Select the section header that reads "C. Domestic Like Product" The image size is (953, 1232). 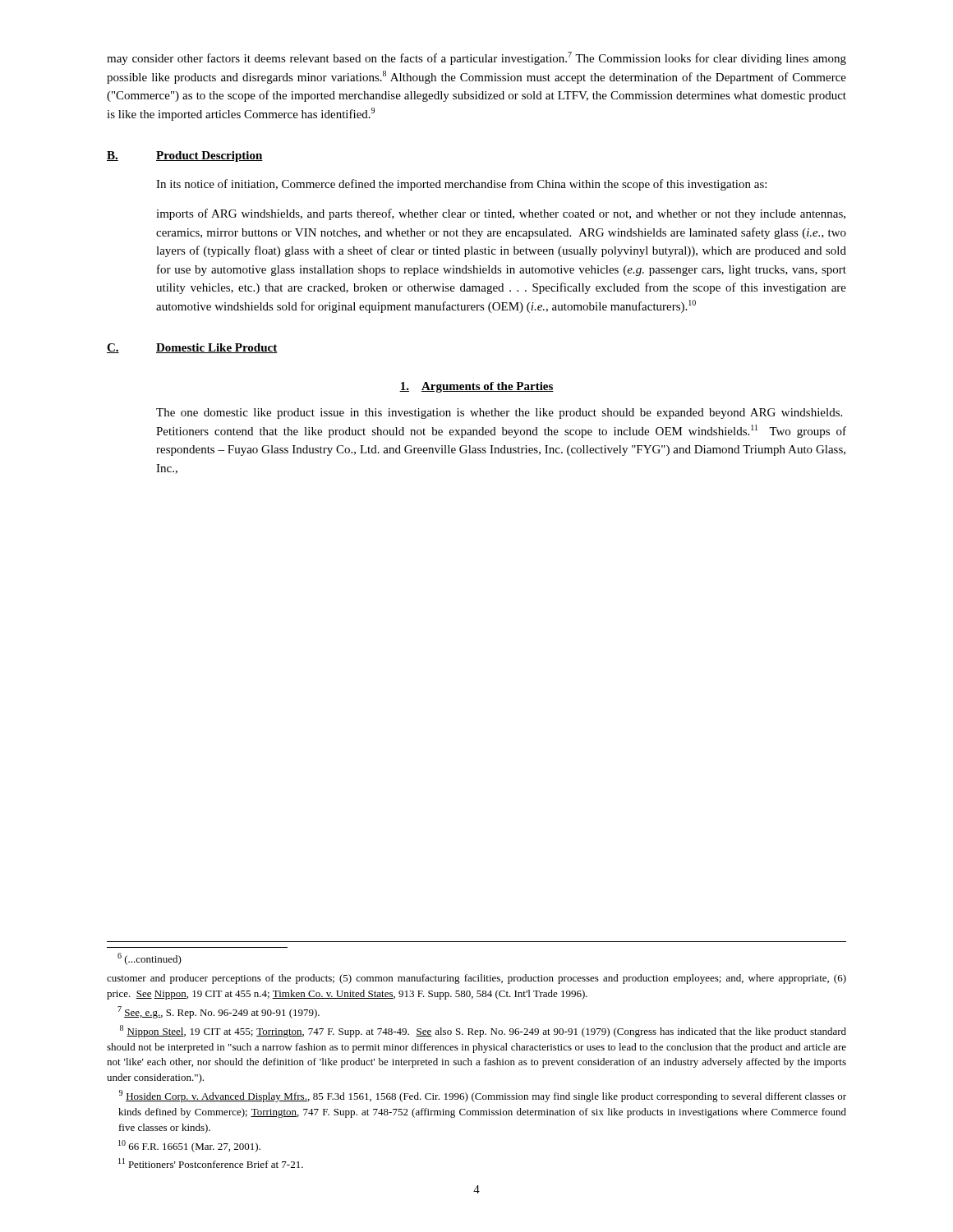pyautogui.click(x=192, y=348)
